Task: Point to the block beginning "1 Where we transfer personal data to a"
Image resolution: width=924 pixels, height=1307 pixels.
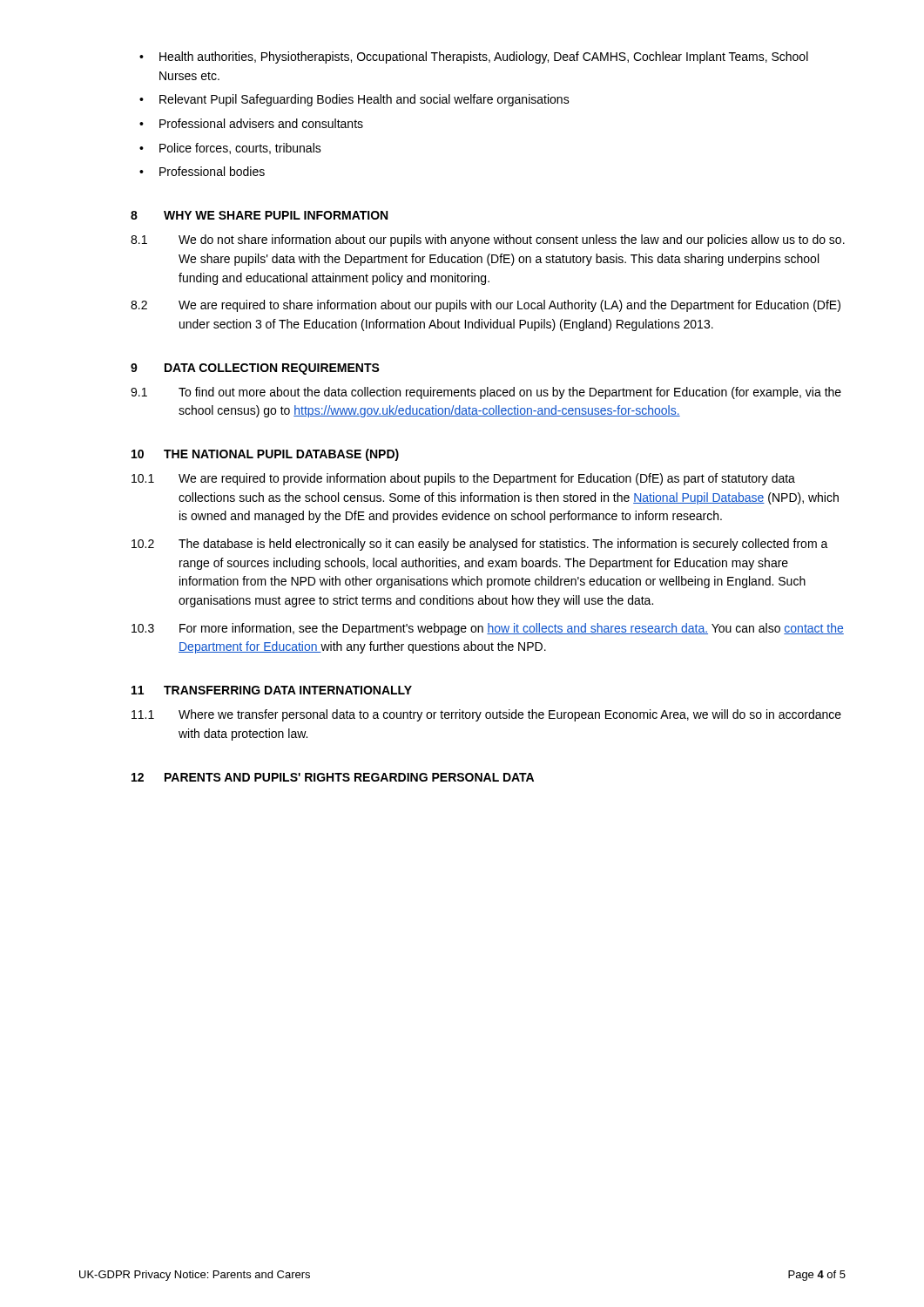Action: [x=488, y=725]
